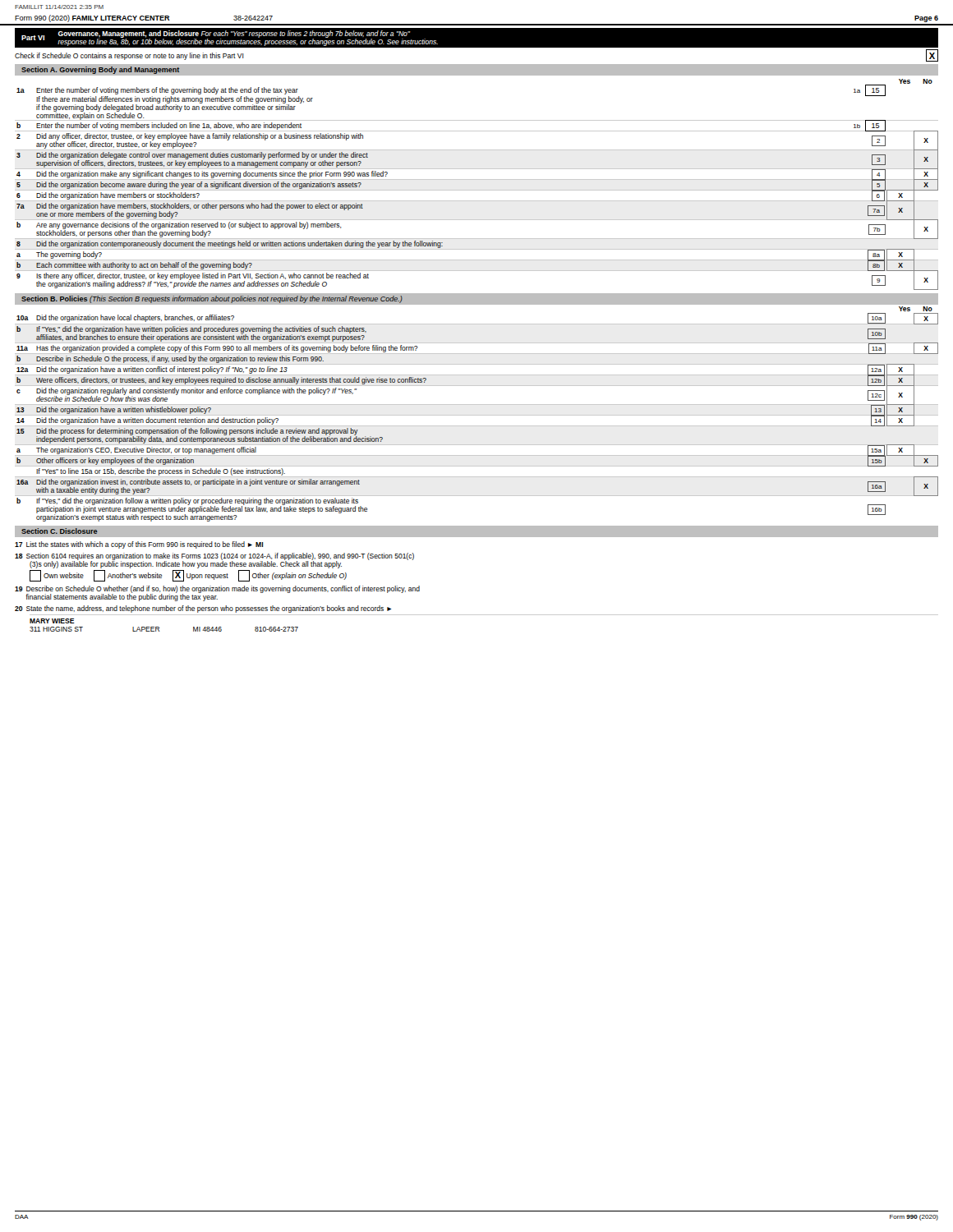Find the passage starting "20 State the name,"
Image resolution: width=953 pixels, height=1232 pixels.
coord(476,618)
